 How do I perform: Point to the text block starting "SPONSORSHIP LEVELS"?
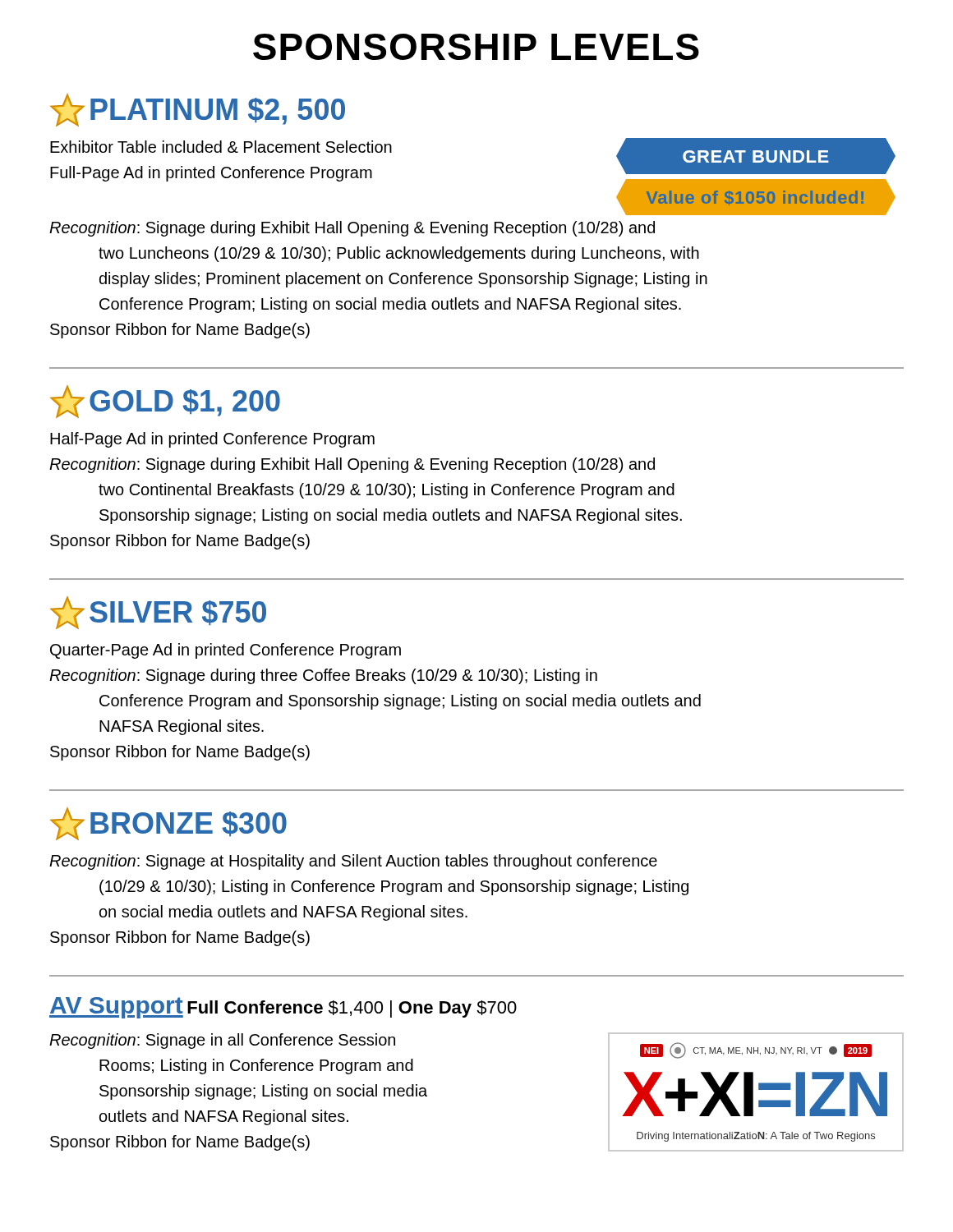[476, 47]
